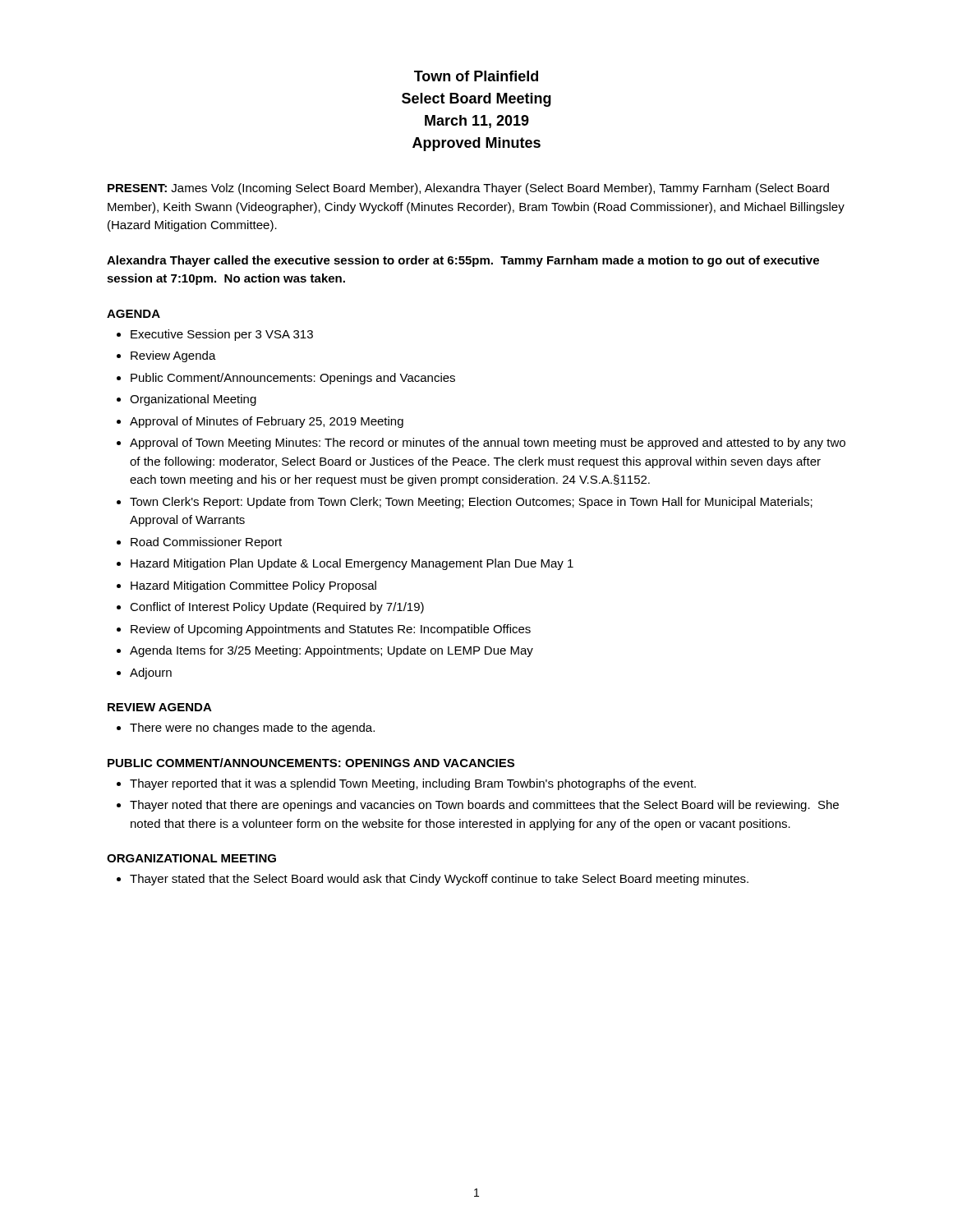Where is the passage that starts "Review of Upcoming Appointments and Statutes"?

tap(330, 628)
